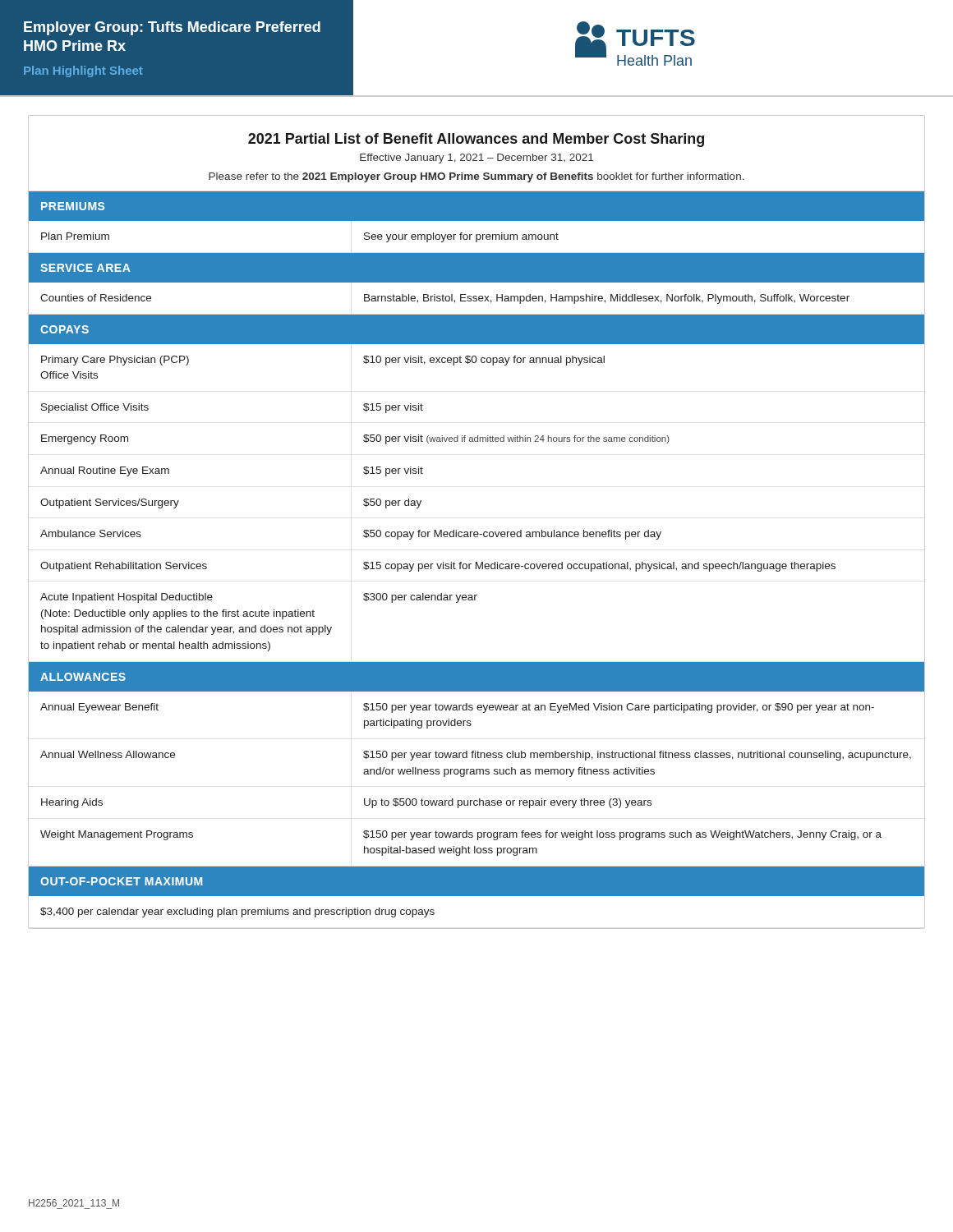Click the passage that begins "Please refer to the 2021"
Image resolution: width=953 pixels, height=1232 pixels.
476,176
